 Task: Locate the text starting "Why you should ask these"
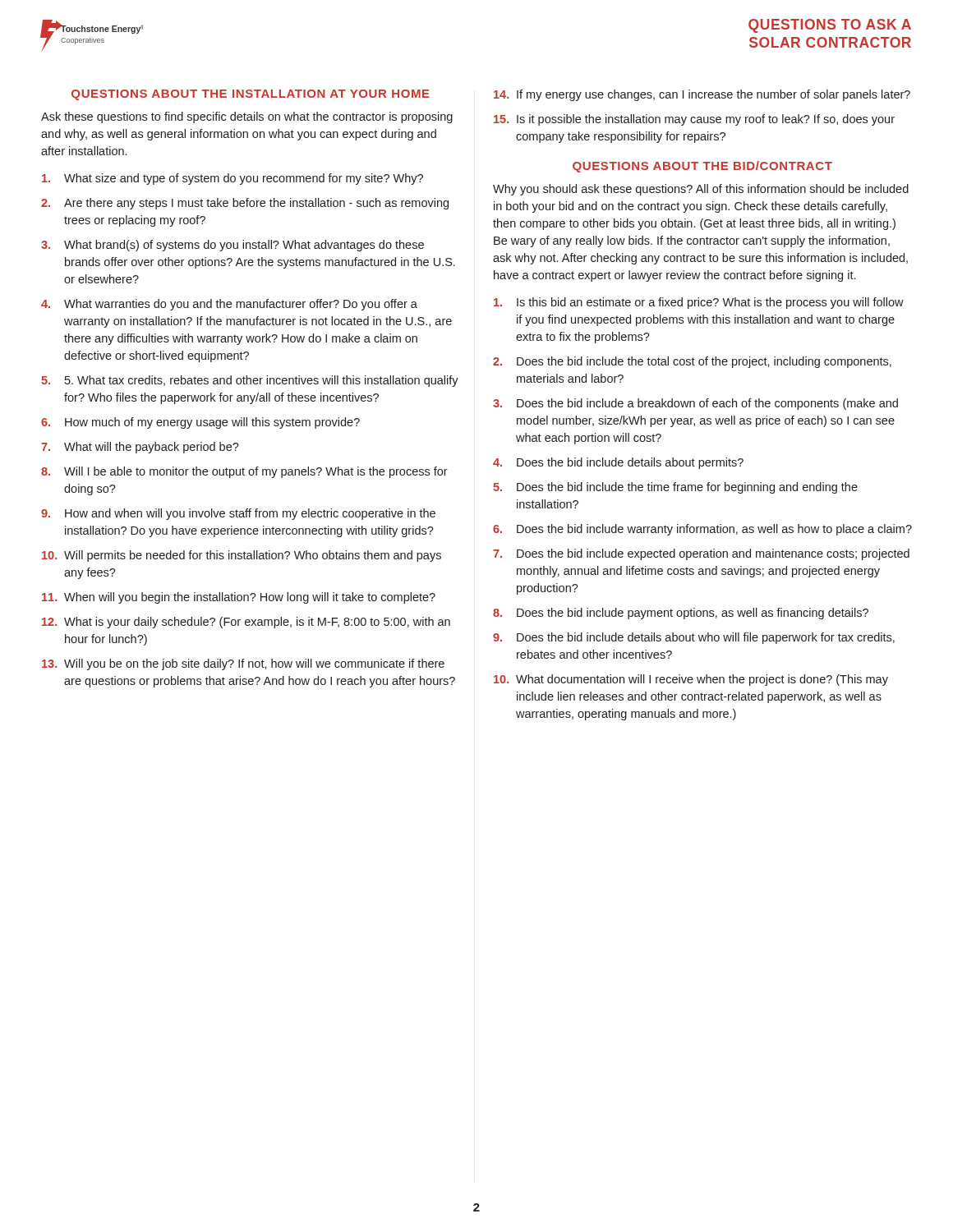click(x=701, y=232)
